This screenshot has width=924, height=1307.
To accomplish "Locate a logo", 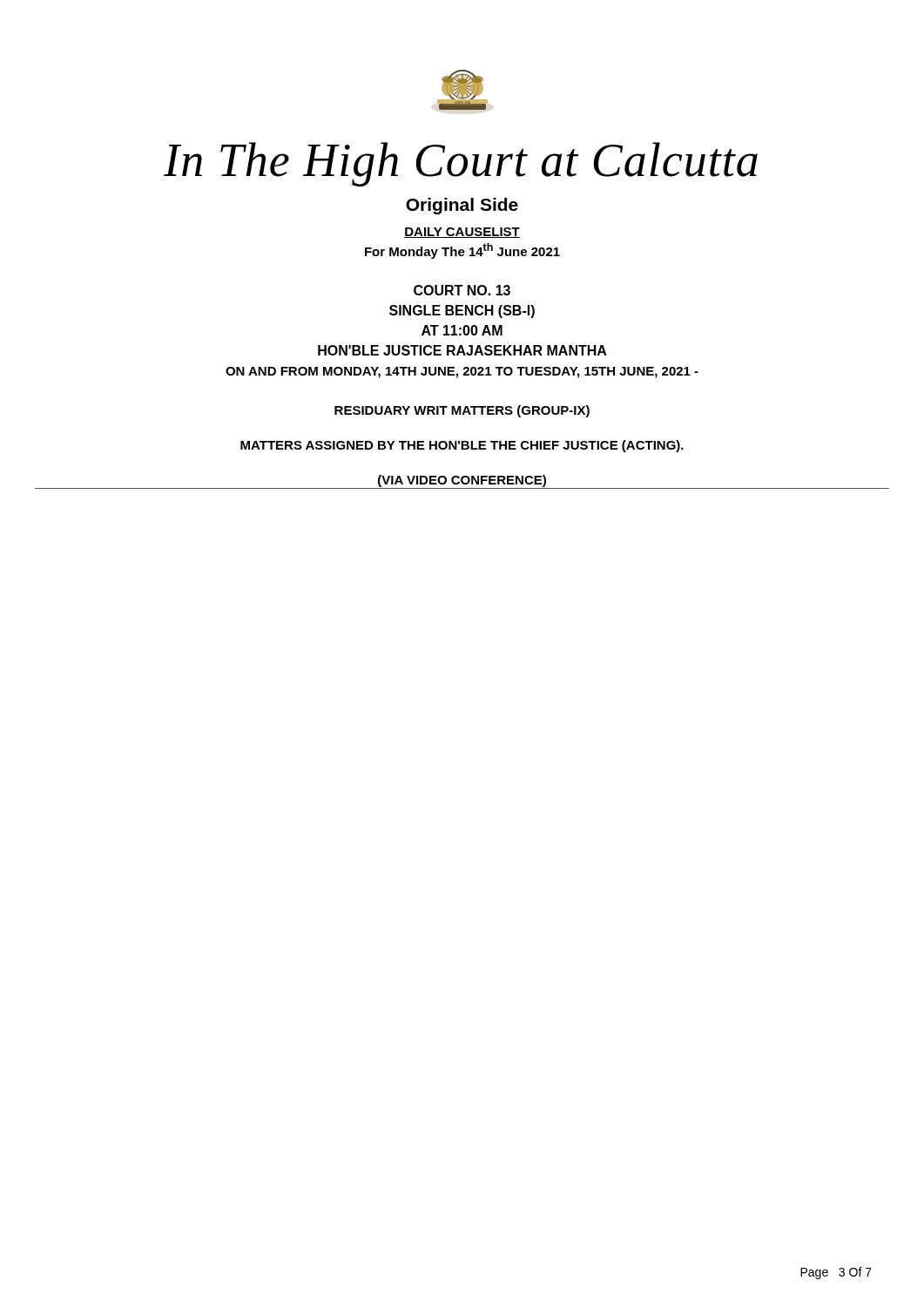I will tap(462, 87).
